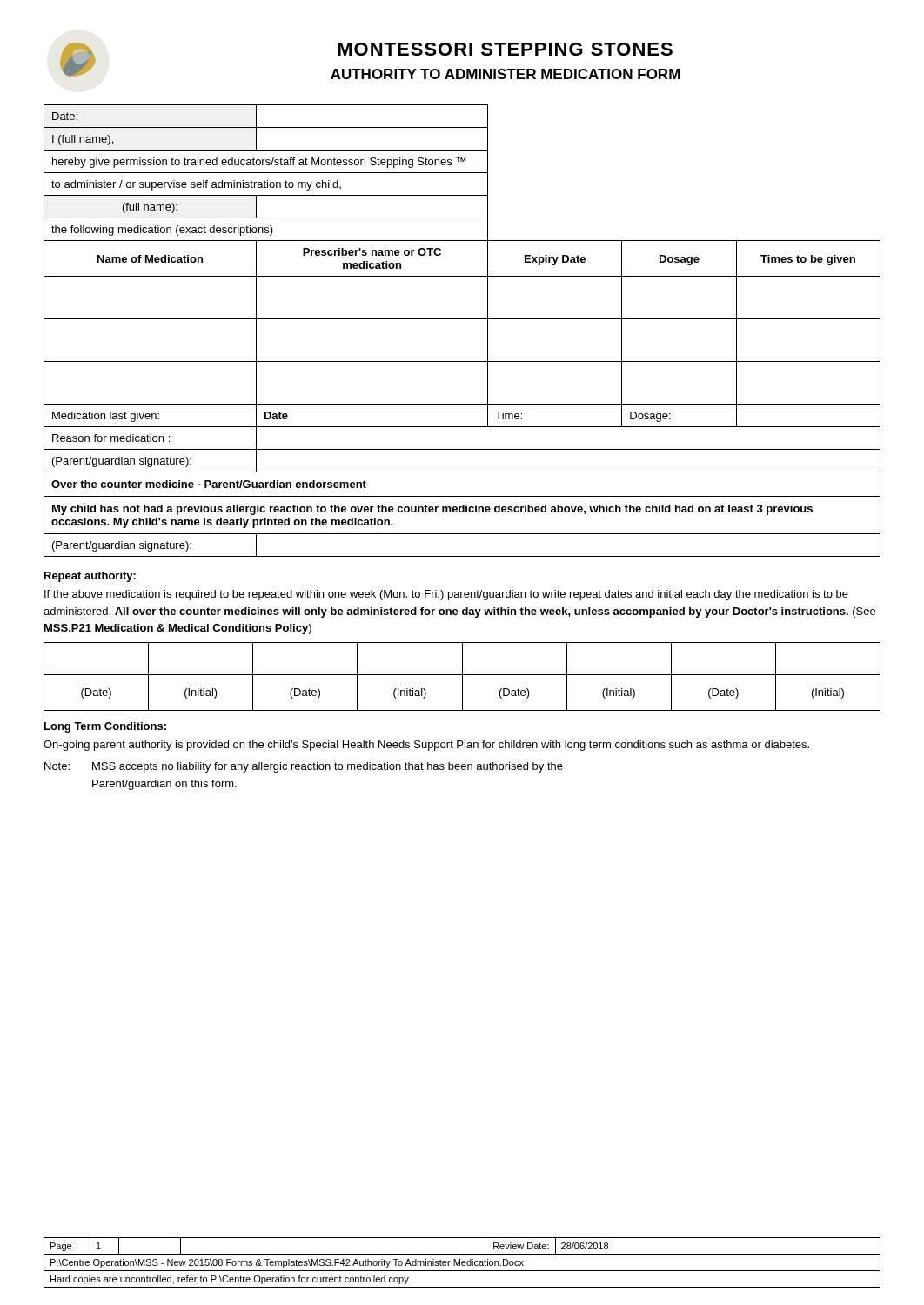Click where it says "Long Term Conditions:"

coord(105,726)
